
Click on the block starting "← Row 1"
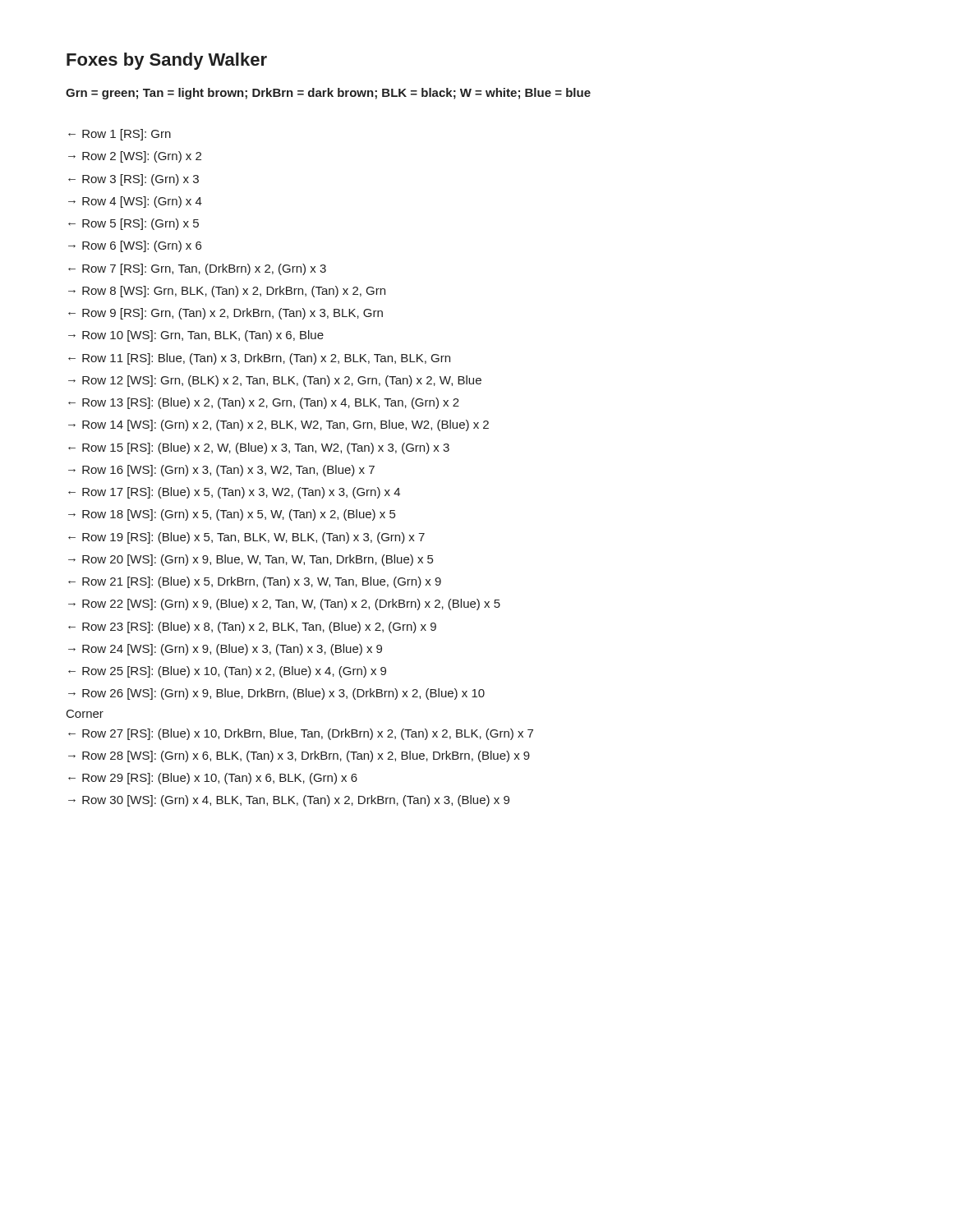pos(118,133)
